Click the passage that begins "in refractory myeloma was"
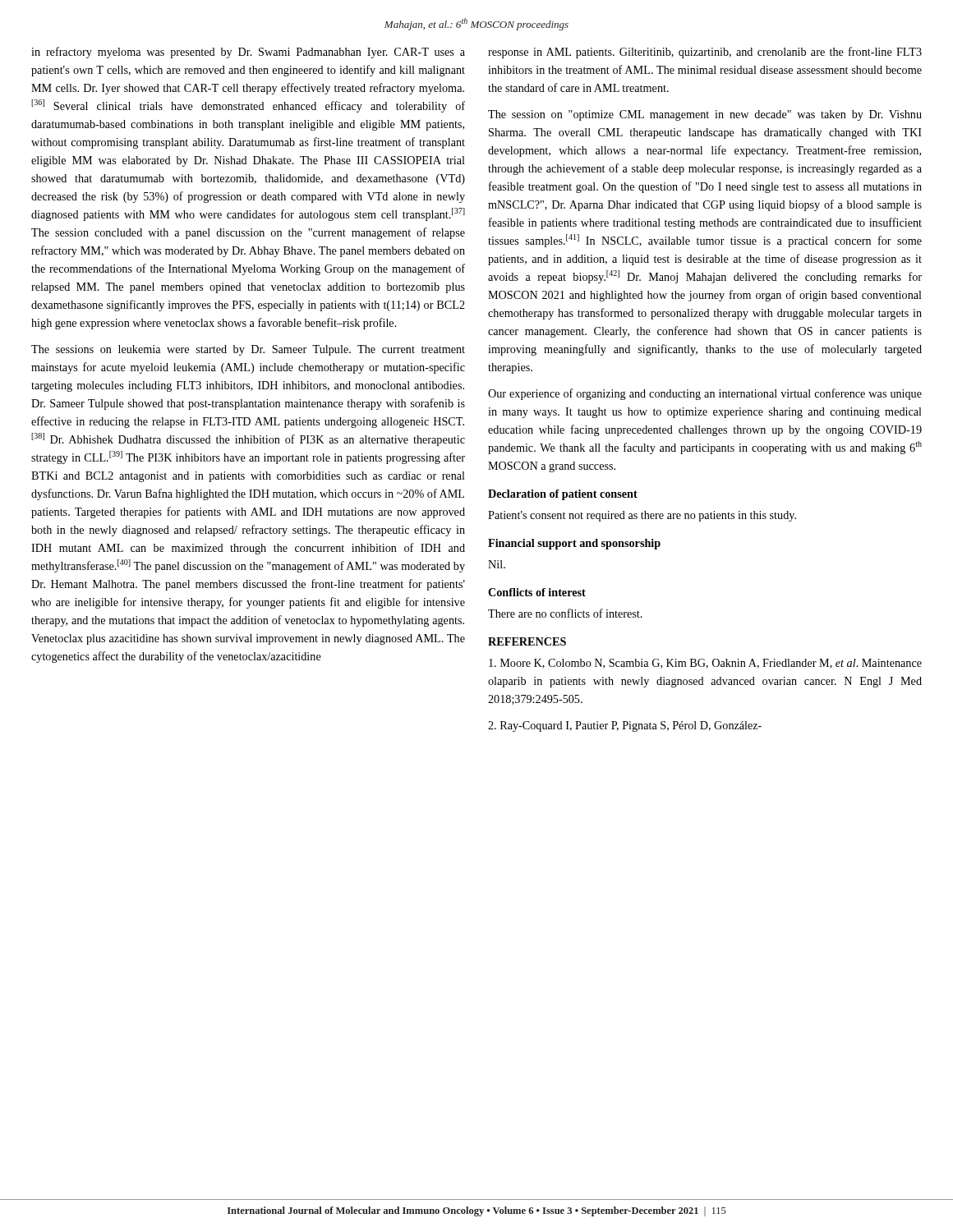Screen dimensions: 1232x953 click(x=248, y=187)
